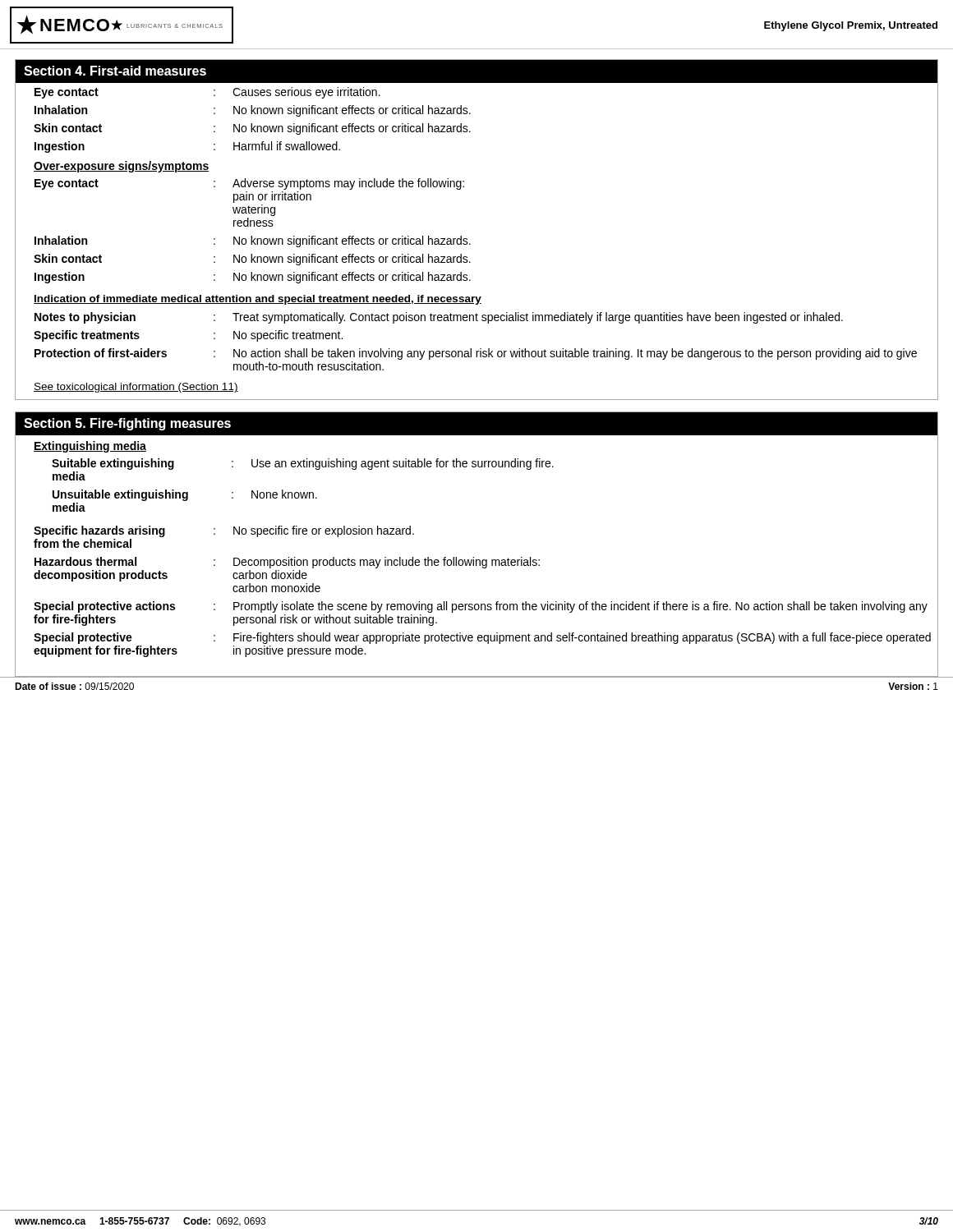Point to the text block starting "Specific hazards arisingfrom the chemical :"
Viewport: 953px width, 1232px height.
pyautogui.click(x=99, y=530)
